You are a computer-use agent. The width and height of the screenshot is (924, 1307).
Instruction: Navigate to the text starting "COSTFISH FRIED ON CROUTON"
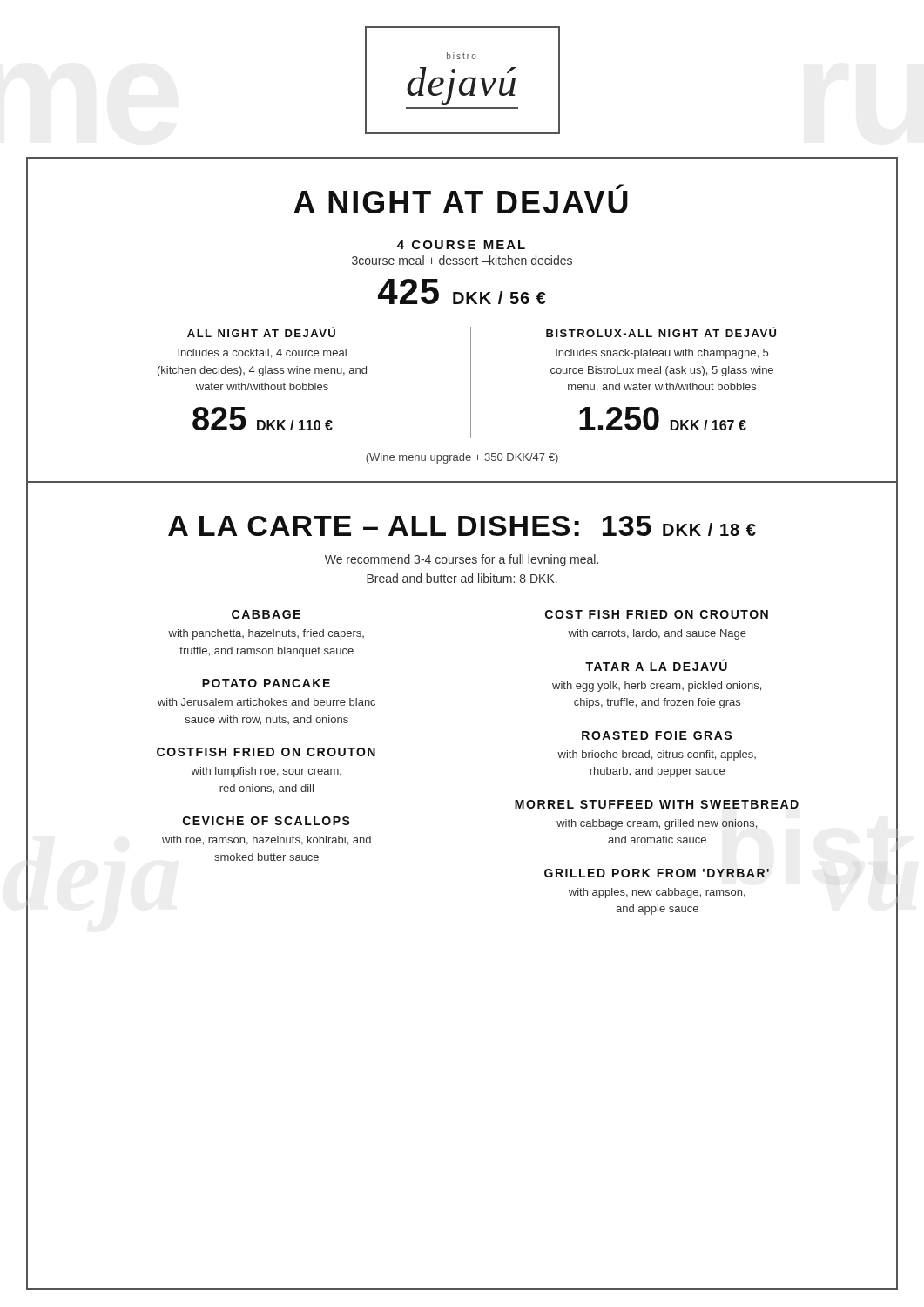point(267,752)
